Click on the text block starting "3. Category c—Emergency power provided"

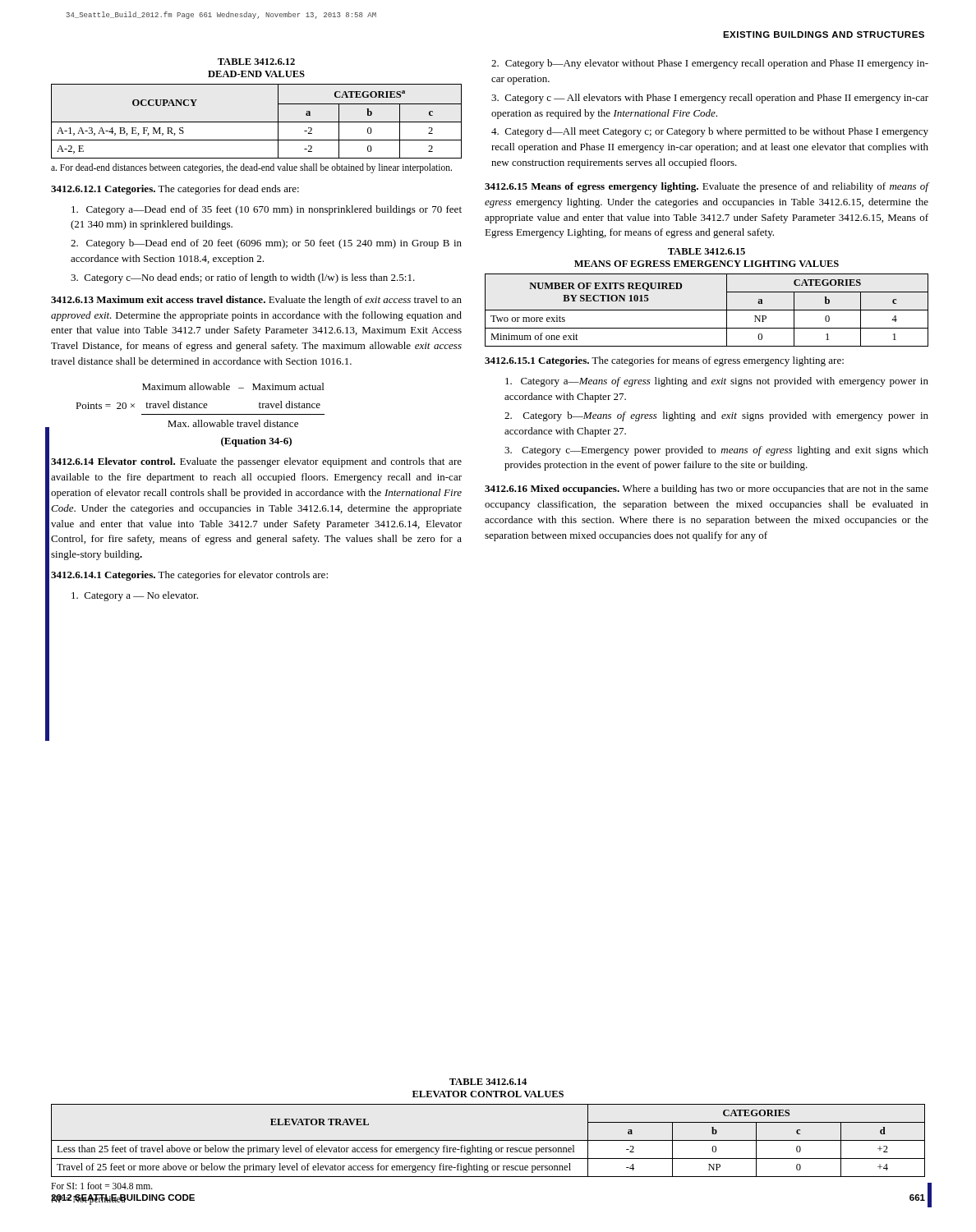tap(716, 457)
